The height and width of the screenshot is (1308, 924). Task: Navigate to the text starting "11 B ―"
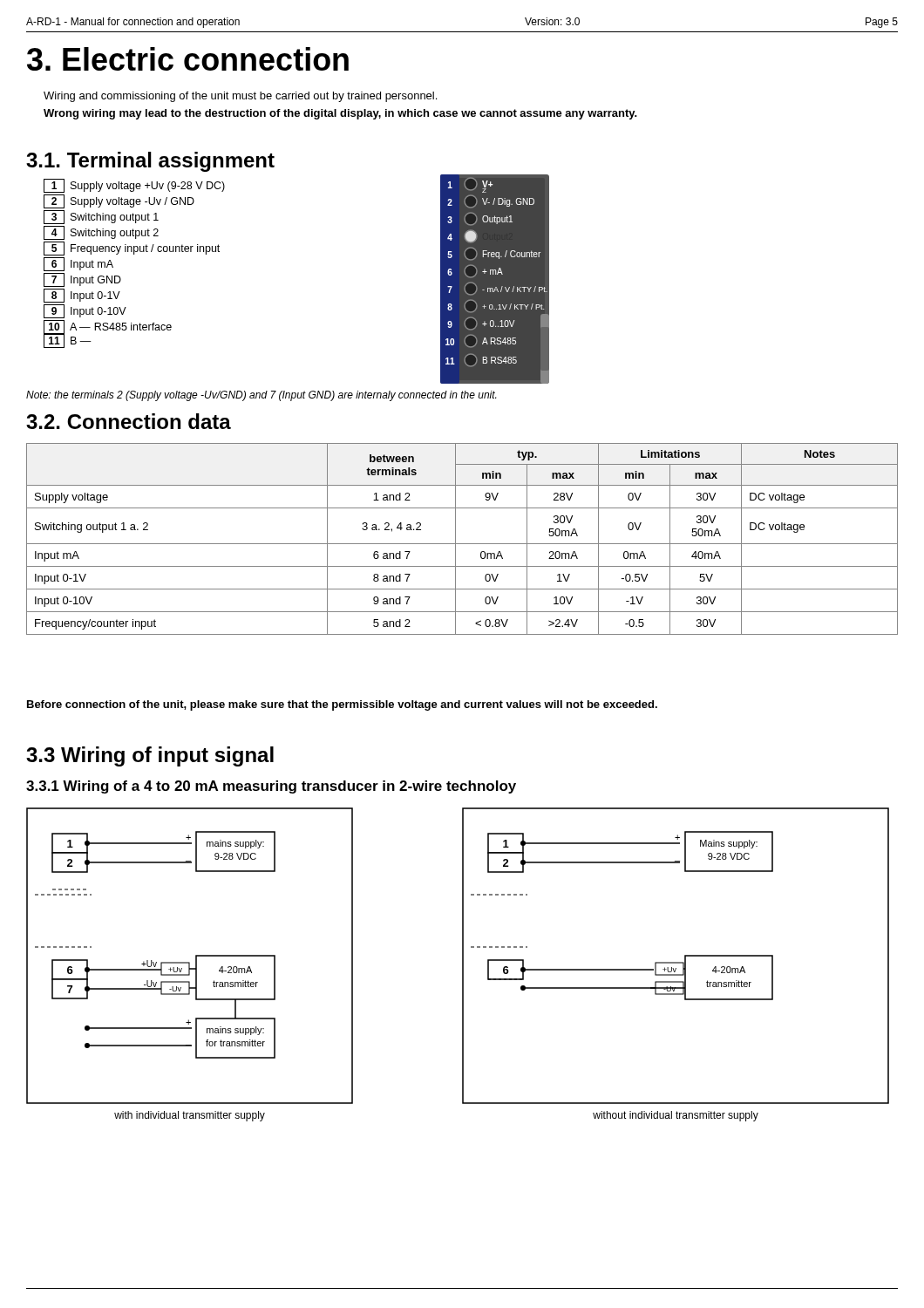click(67, 341)
